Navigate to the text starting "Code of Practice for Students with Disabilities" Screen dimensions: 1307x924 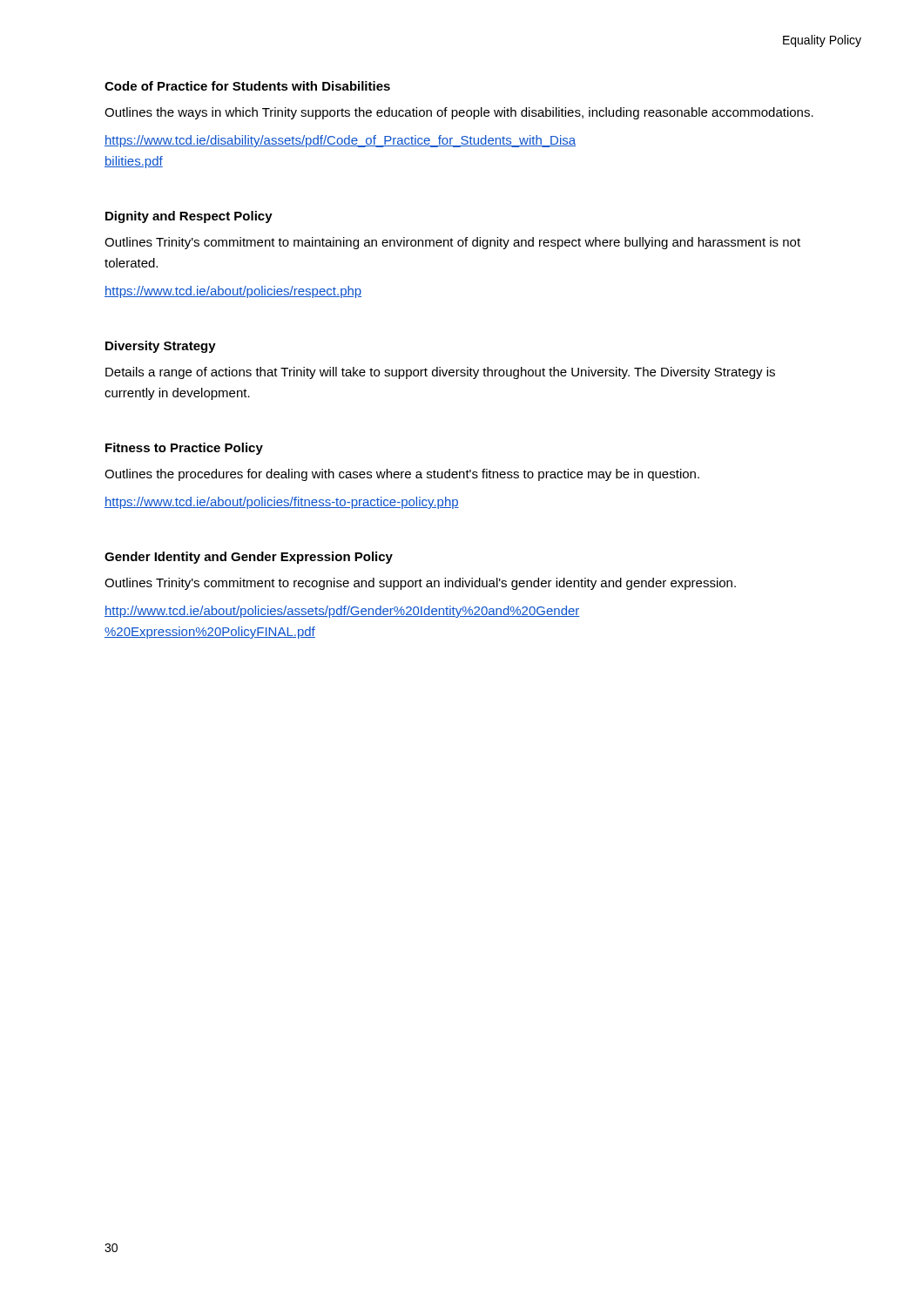click(462, 125)
